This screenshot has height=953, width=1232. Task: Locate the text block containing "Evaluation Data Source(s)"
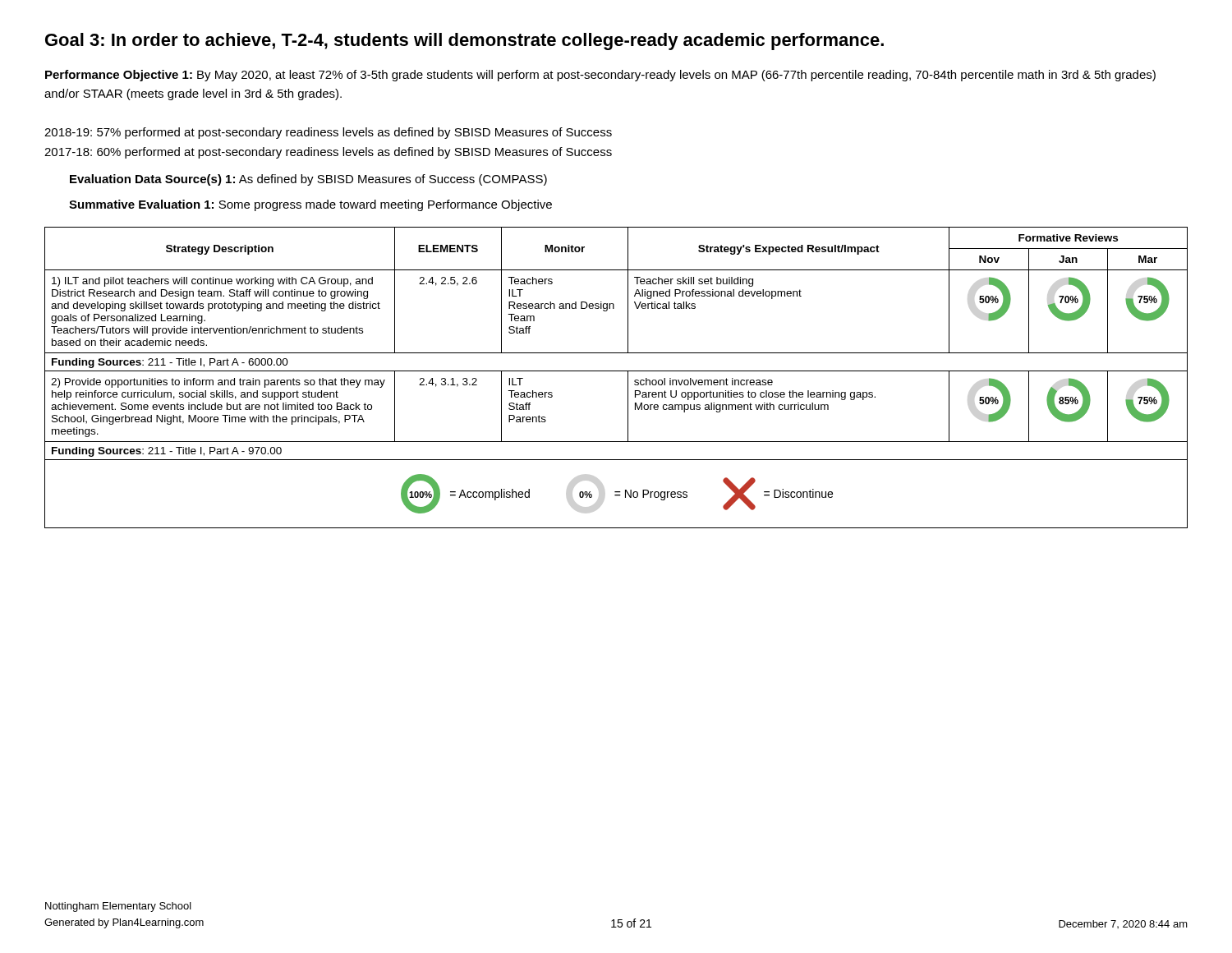point(308,179)
